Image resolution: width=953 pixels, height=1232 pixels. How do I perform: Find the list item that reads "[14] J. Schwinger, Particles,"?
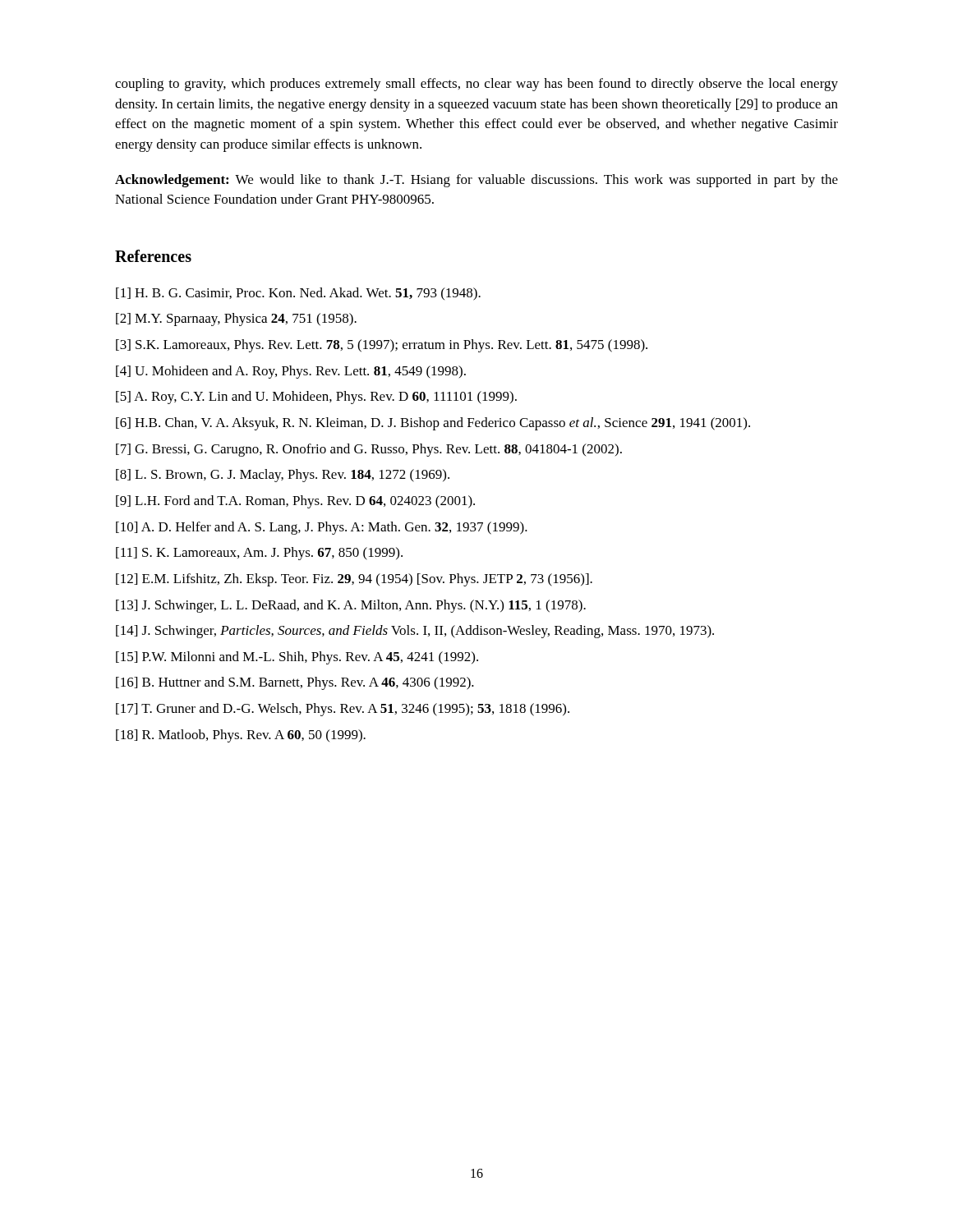tap(415, 630)
